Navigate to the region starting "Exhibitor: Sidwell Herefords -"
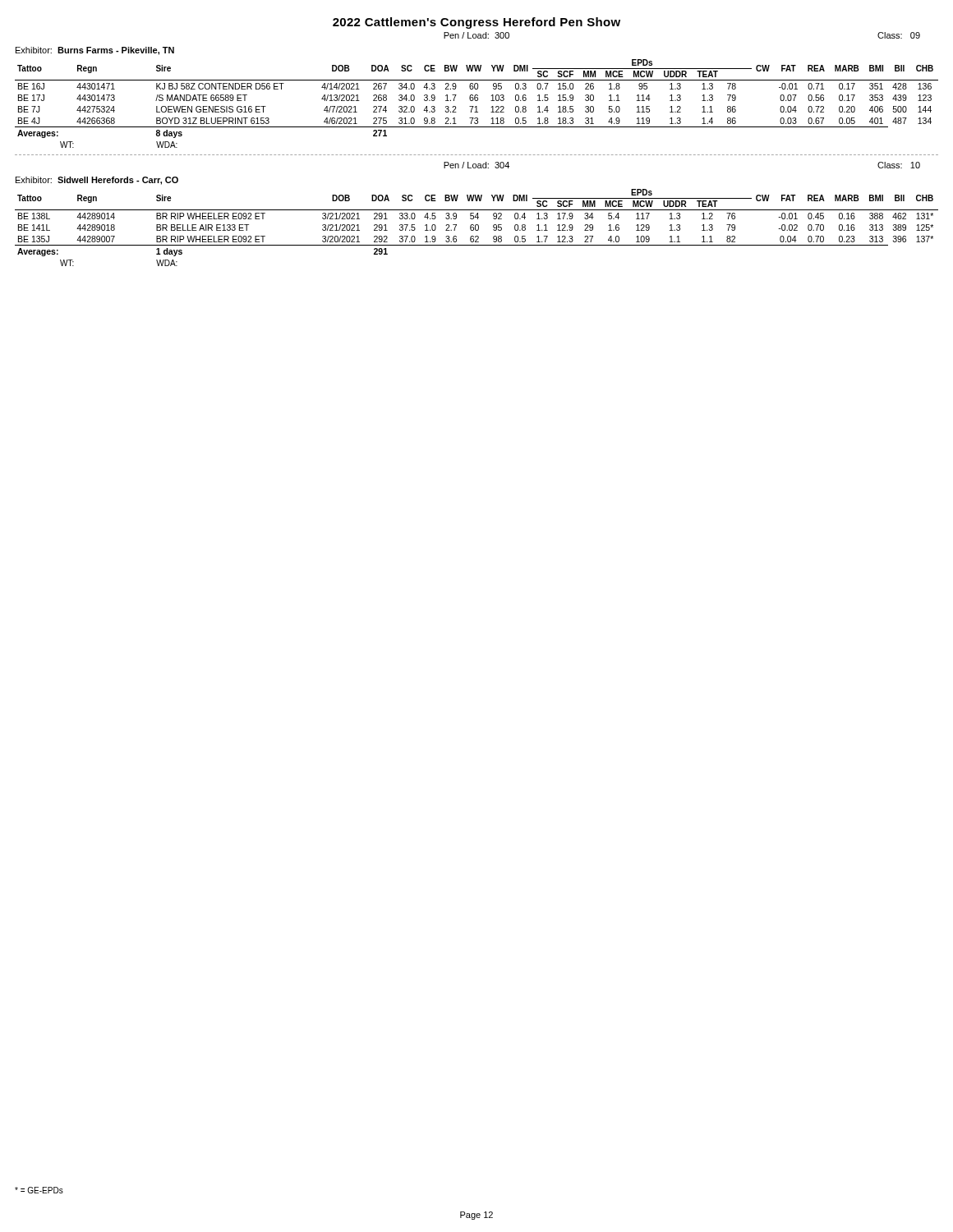This screenshot has width=953, height=1232. pyautogui.click(x=97, y=180)
